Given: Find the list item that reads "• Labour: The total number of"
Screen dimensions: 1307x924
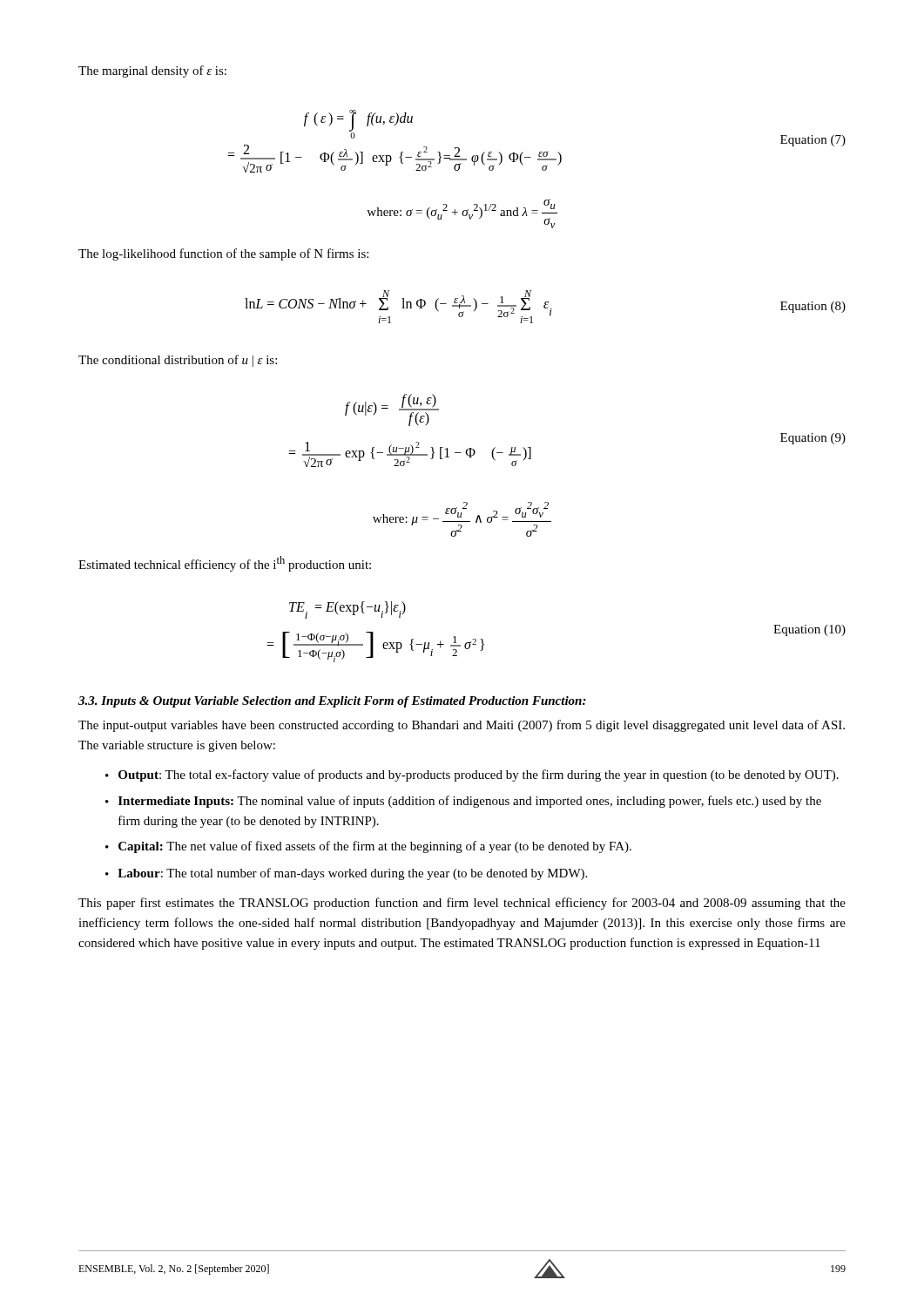Looking at the screenshot, I should (x=346, y=874).
